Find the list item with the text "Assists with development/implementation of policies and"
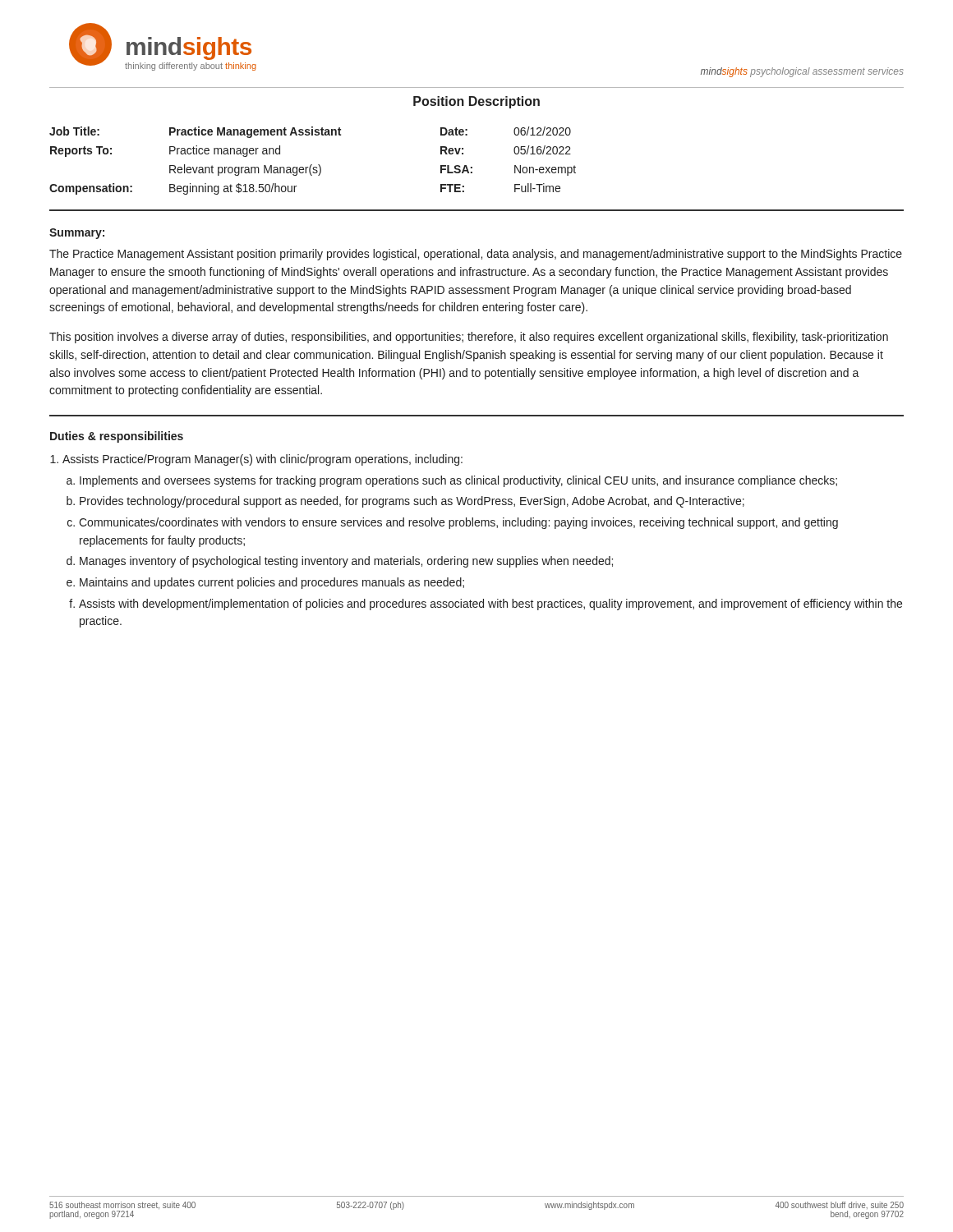 tap(491, 612)
